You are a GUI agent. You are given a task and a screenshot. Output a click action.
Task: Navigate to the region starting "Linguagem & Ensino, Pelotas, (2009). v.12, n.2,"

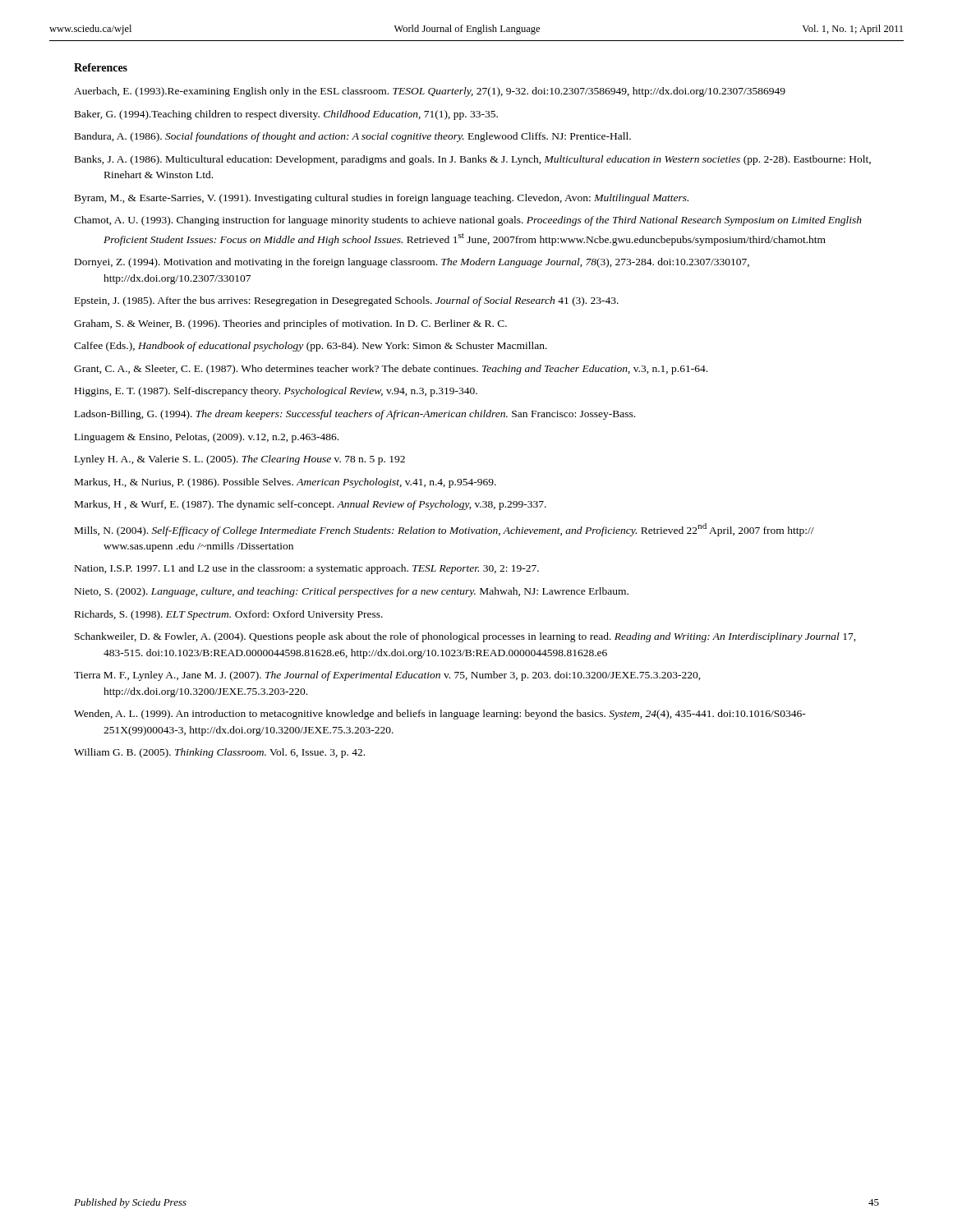point(207,436)
